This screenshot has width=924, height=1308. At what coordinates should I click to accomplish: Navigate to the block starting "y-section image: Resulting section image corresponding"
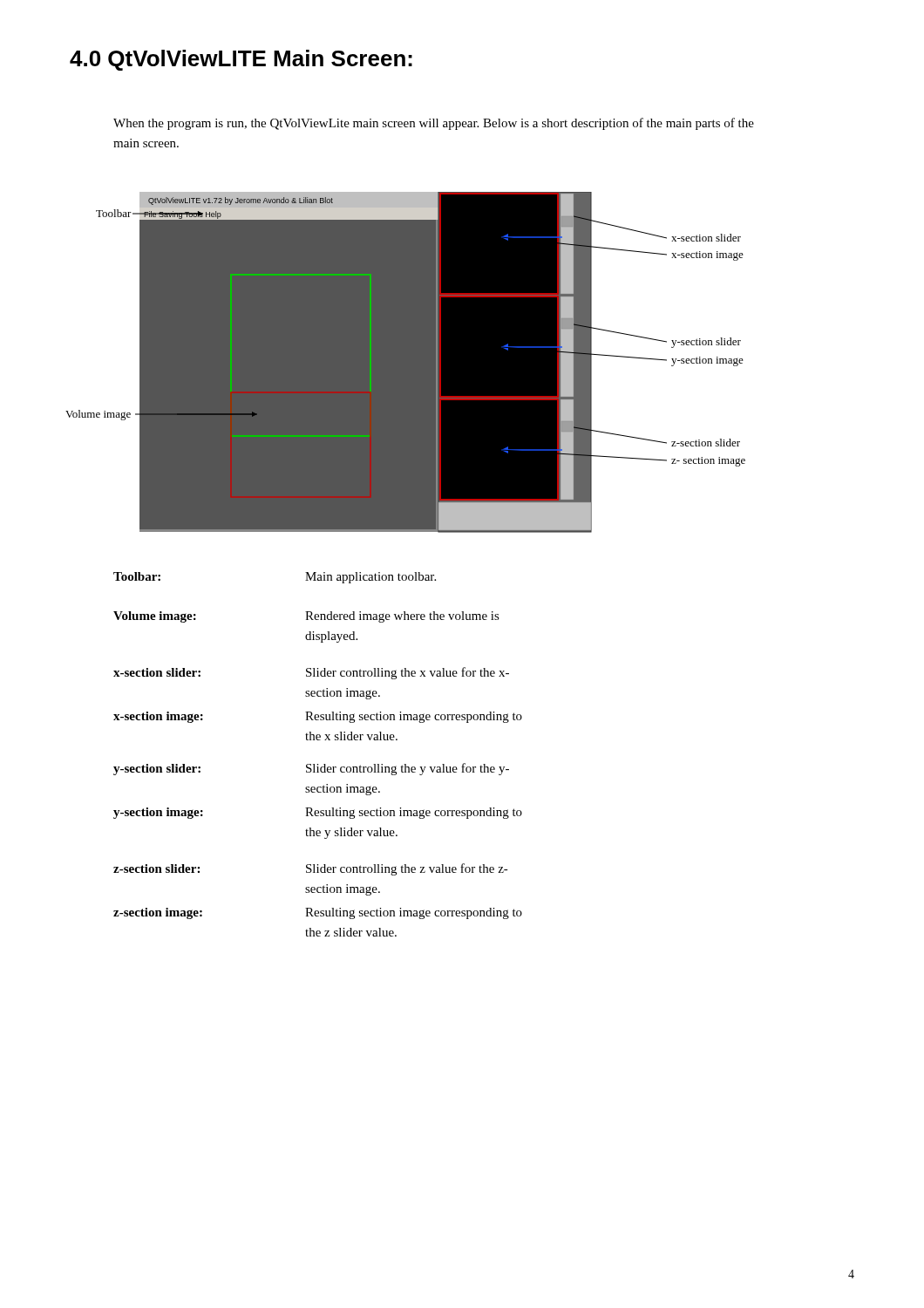pos(318,822)
